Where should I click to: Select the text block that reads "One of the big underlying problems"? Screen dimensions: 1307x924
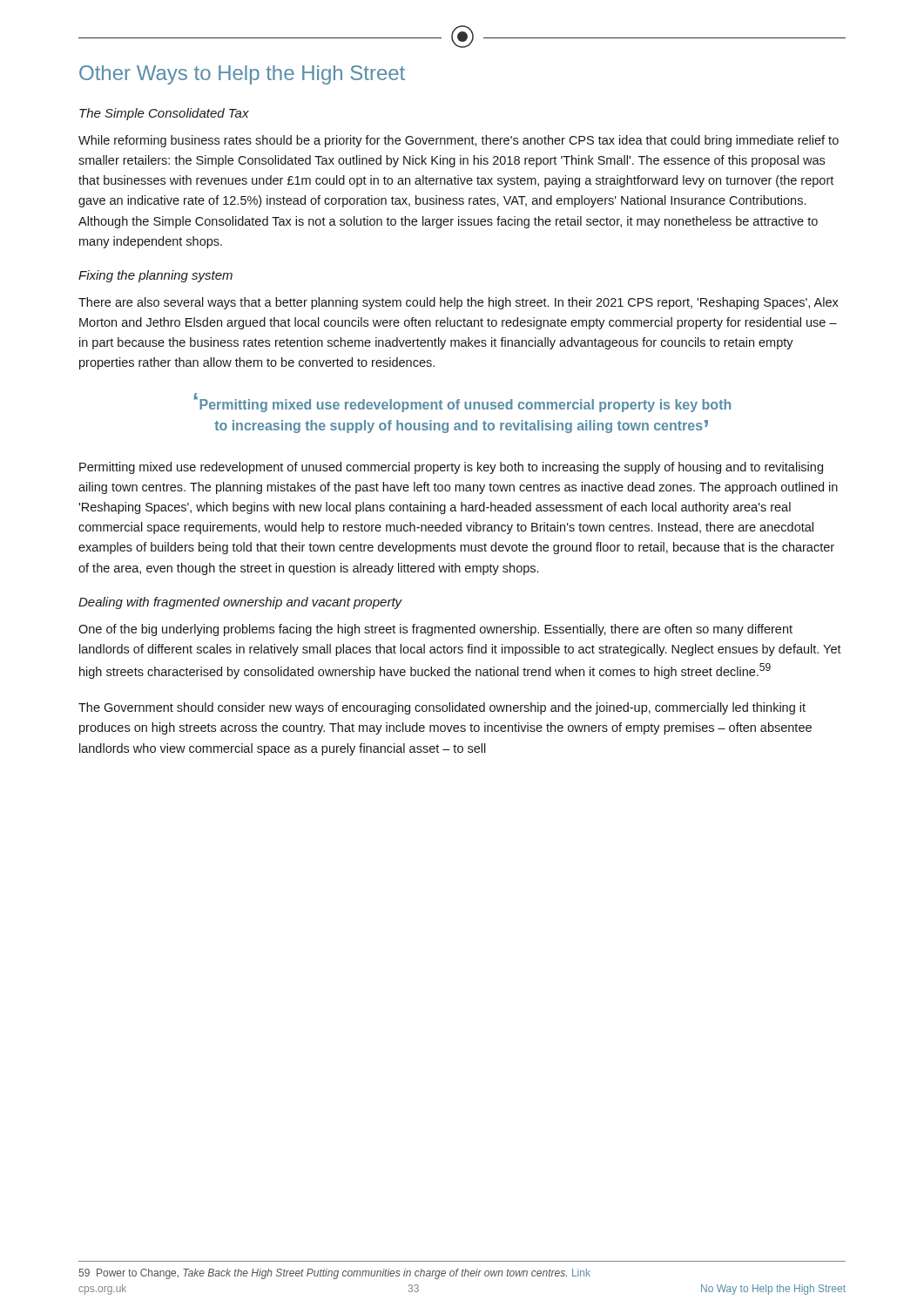pos(462,651)
